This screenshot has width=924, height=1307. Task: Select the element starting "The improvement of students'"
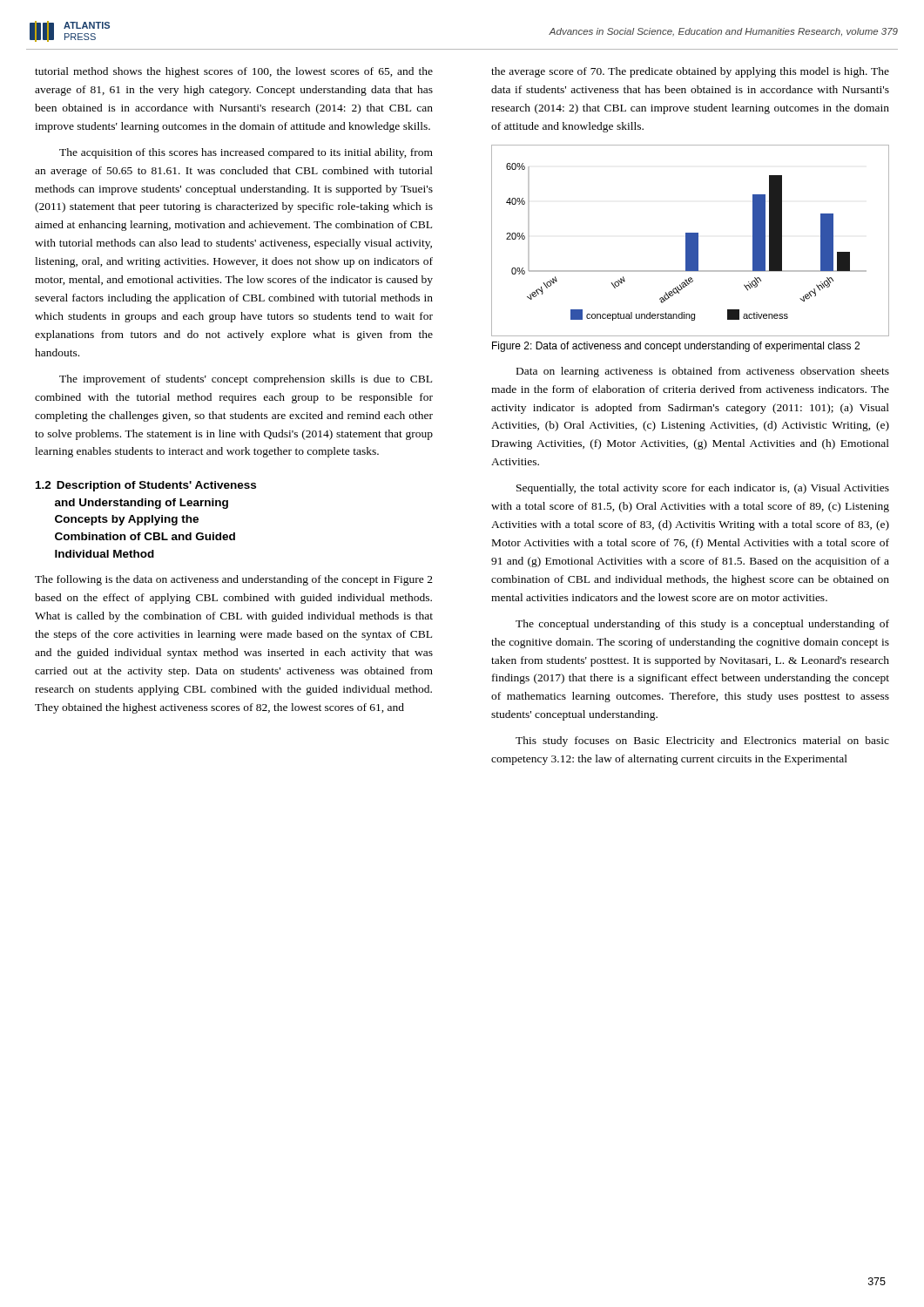point(234,416)
